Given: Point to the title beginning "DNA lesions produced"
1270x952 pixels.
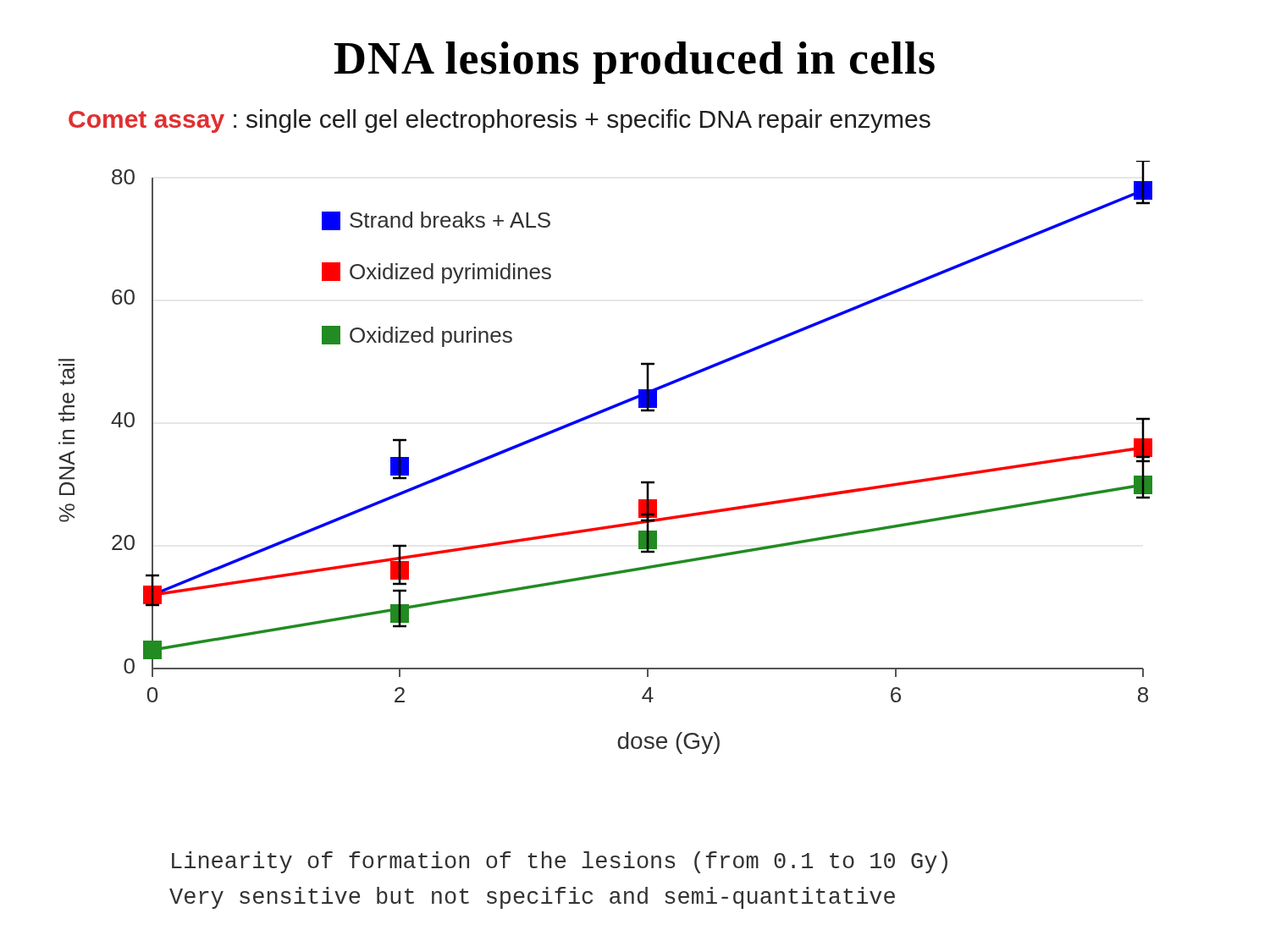Looking at the screenshot, I should point(635,58).
